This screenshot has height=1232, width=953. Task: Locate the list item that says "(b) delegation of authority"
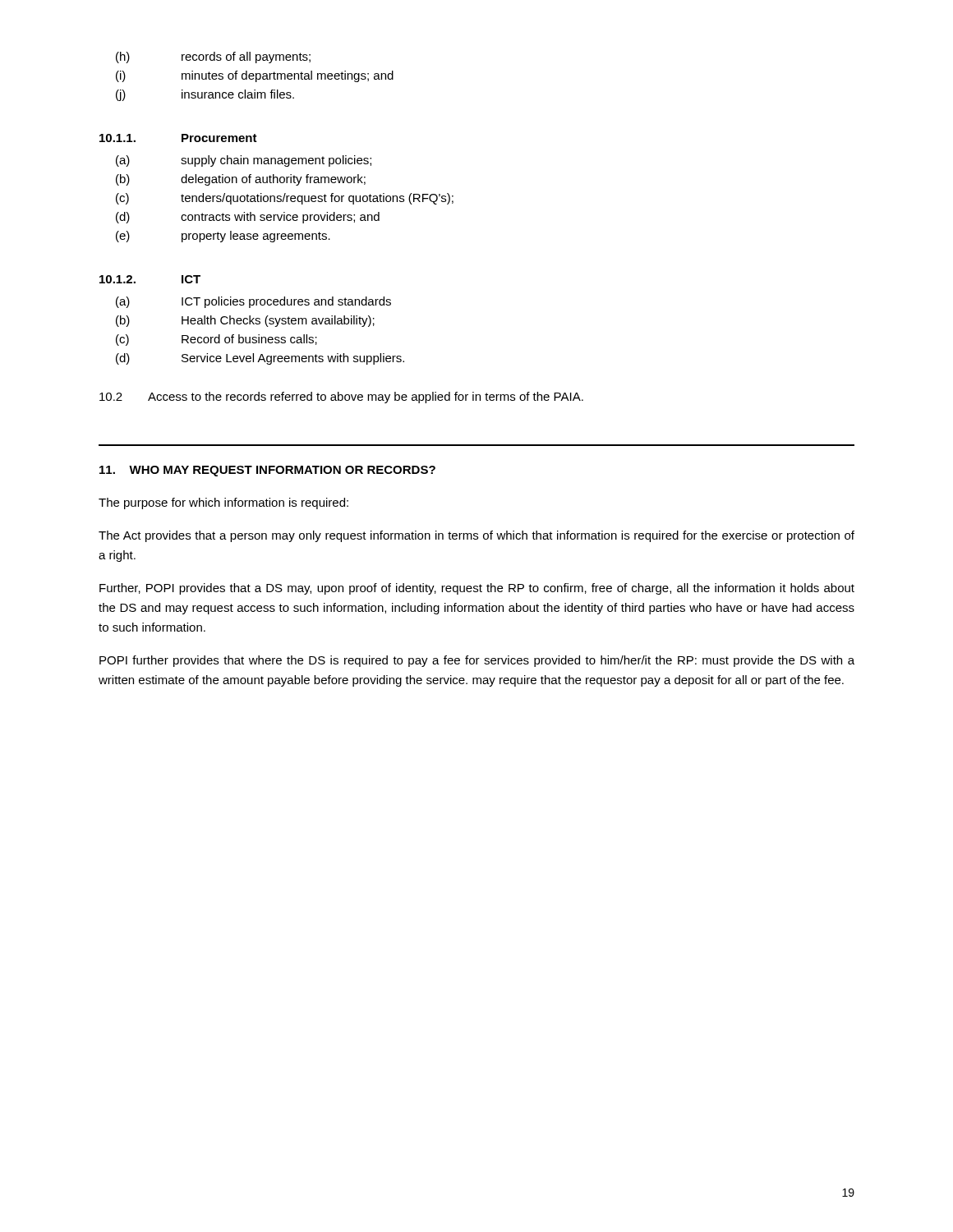point(241,180)
